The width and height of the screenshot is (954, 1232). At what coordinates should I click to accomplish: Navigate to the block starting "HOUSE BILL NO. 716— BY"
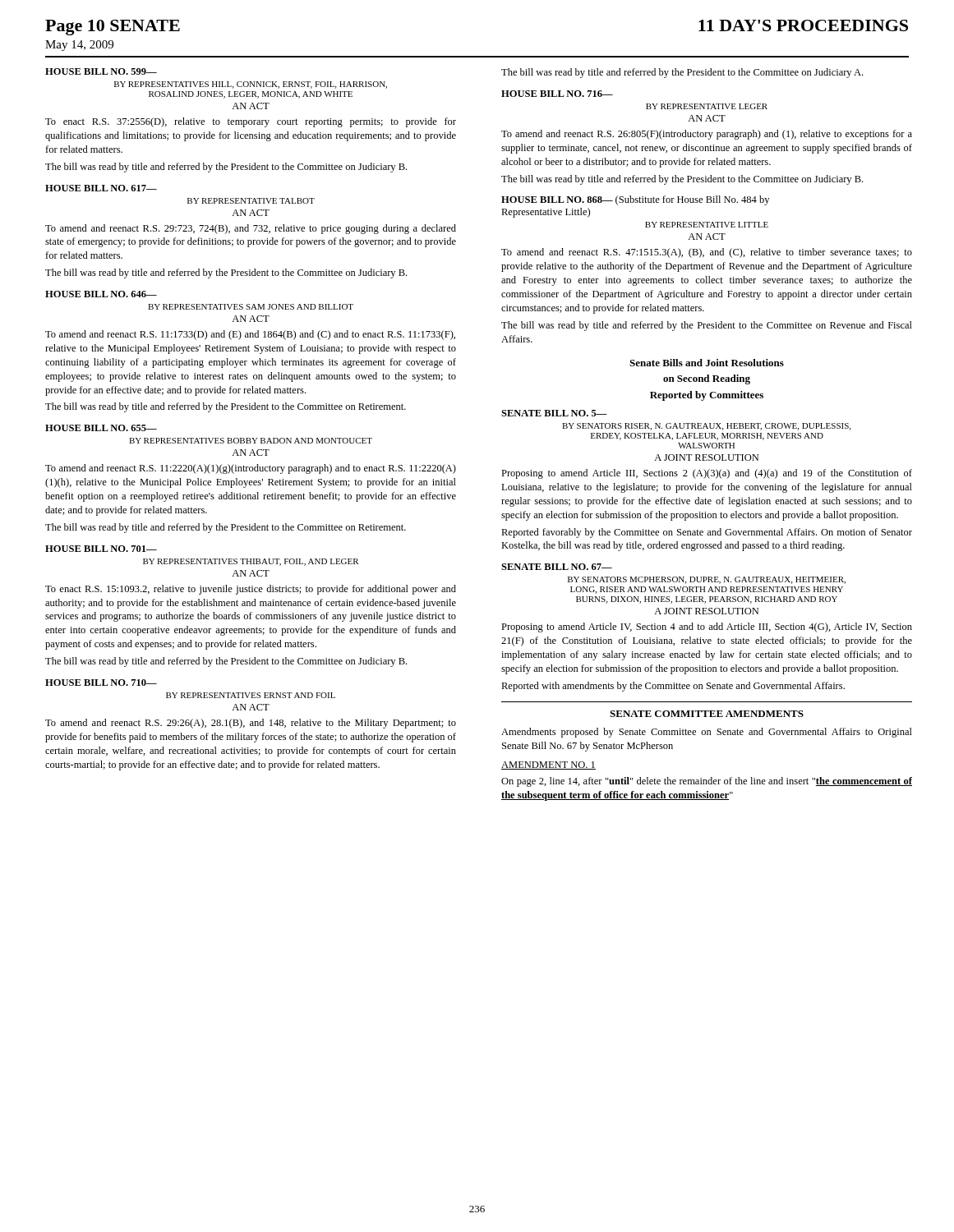(707, 137)
